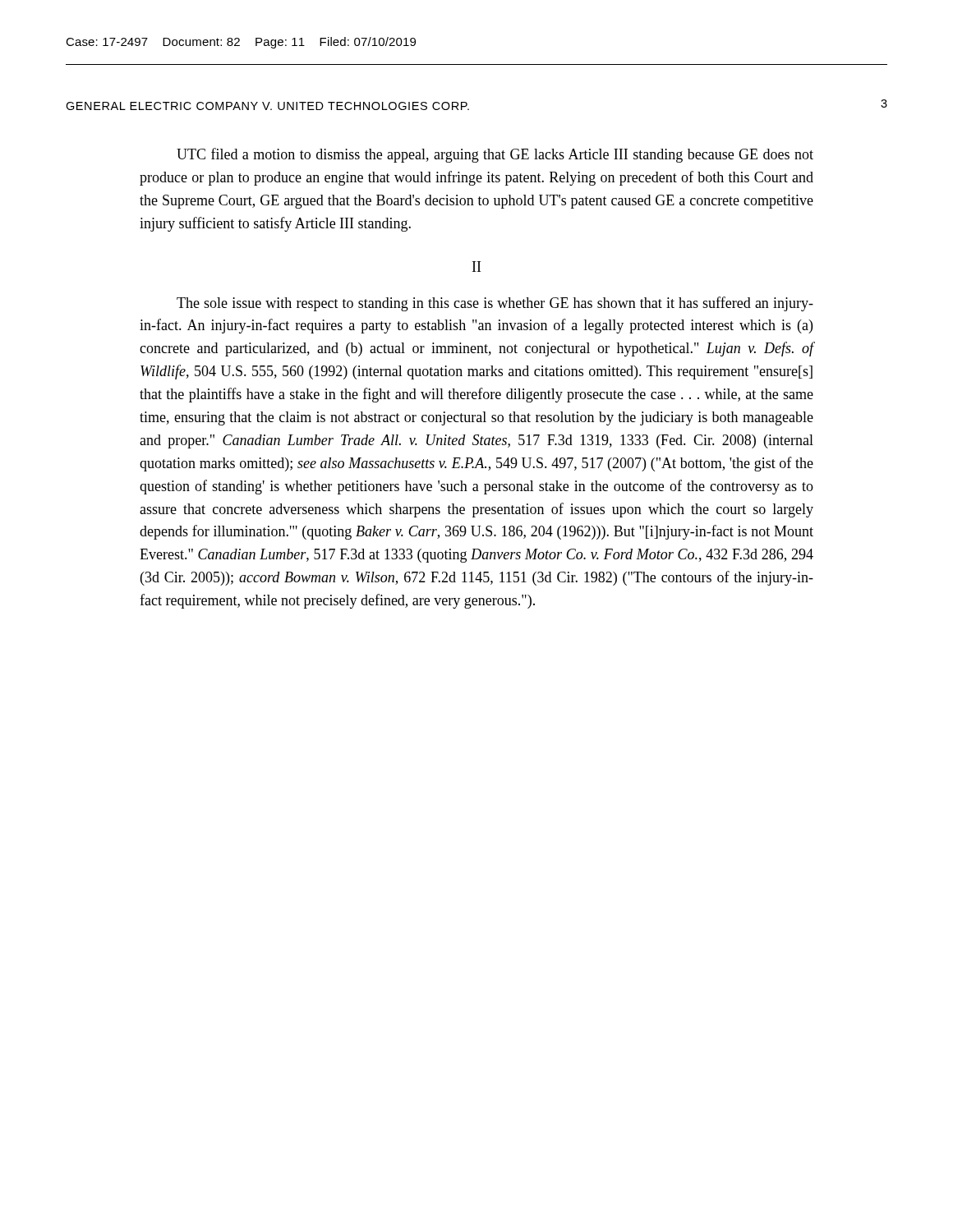
Task: Click the passage that begins "The sole issue with"
Action: point(476,452)
